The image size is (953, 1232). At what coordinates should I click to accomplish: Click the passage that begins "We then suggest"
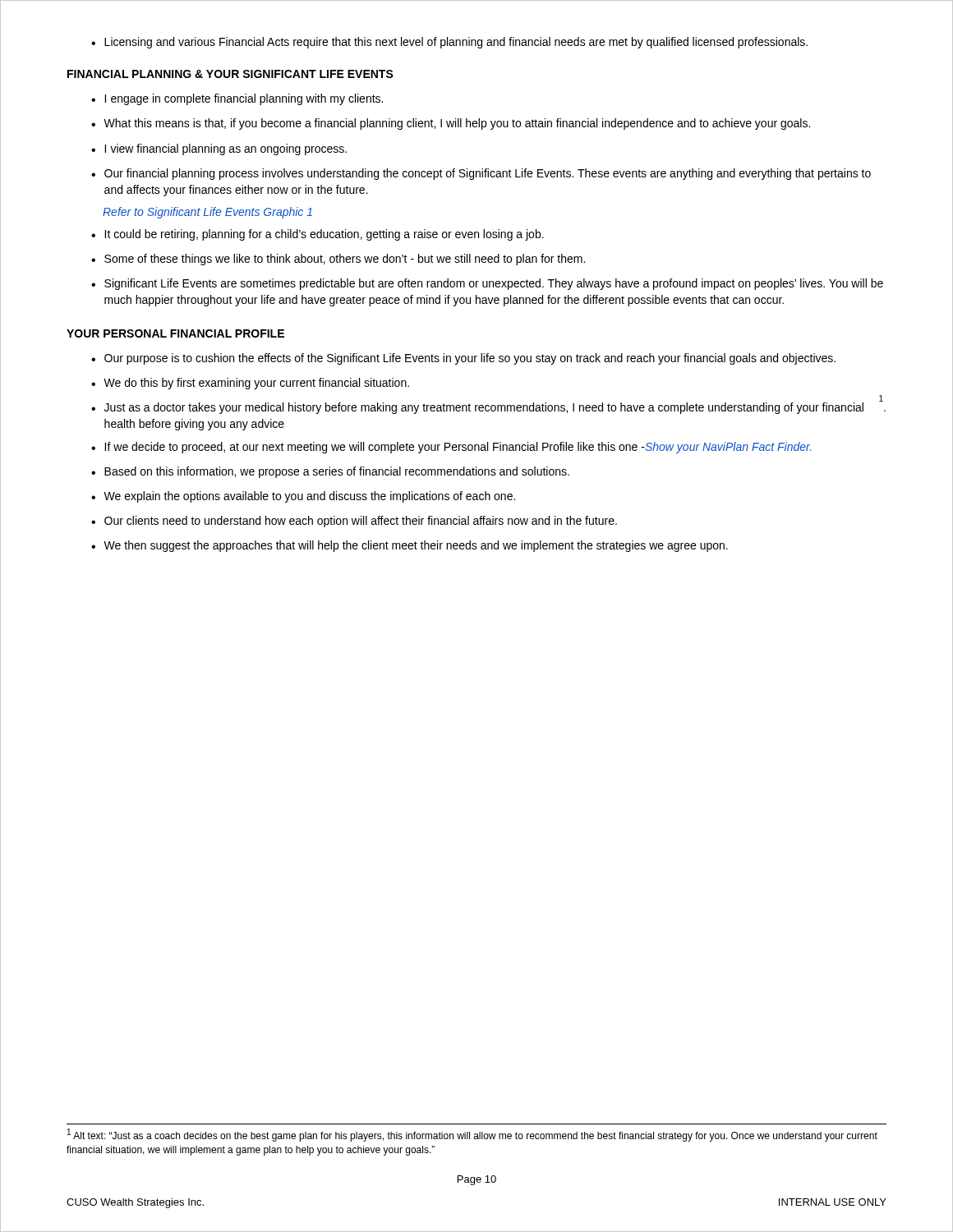point(476,547)
